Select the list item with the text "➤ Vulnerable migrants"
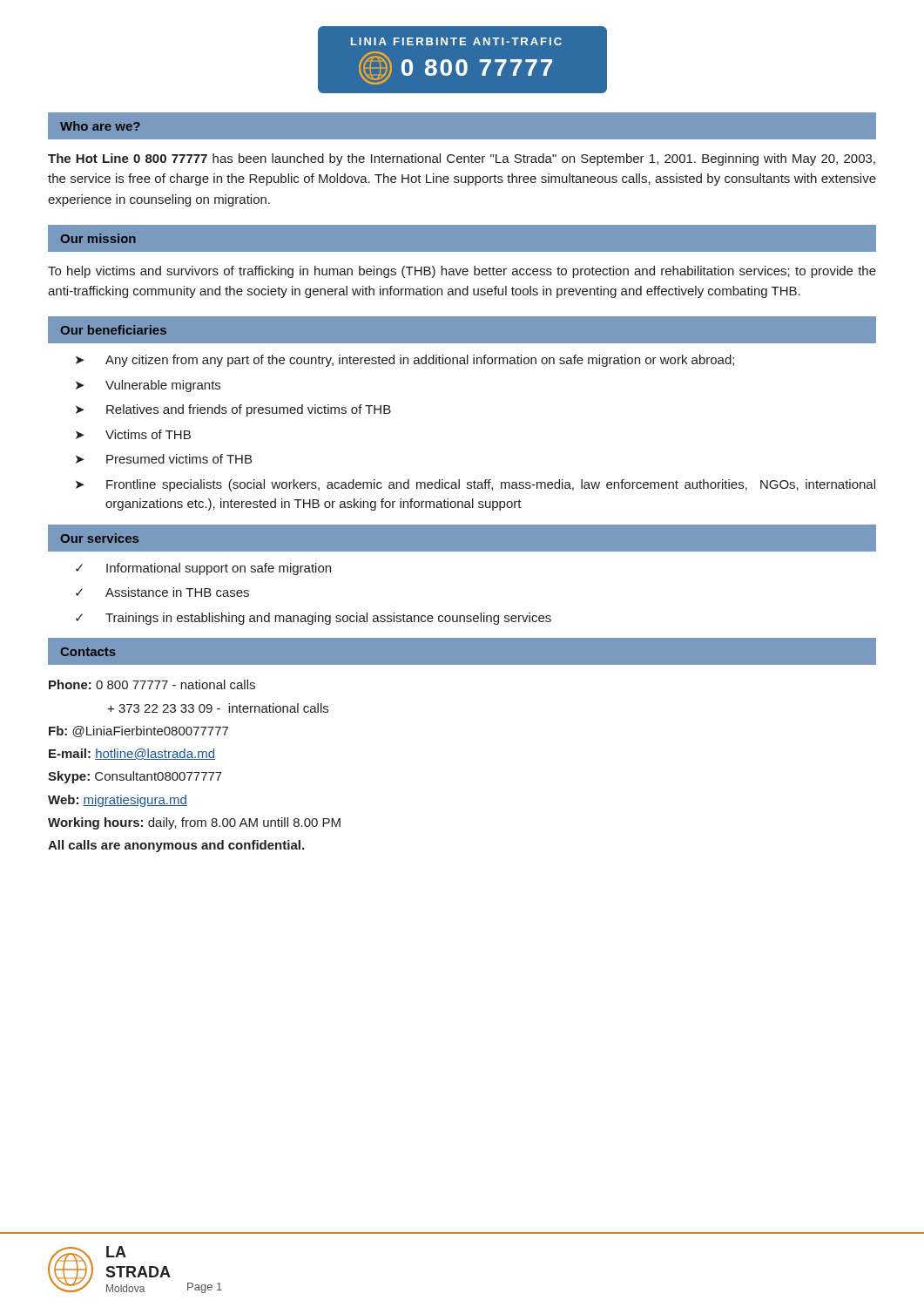 148,386
